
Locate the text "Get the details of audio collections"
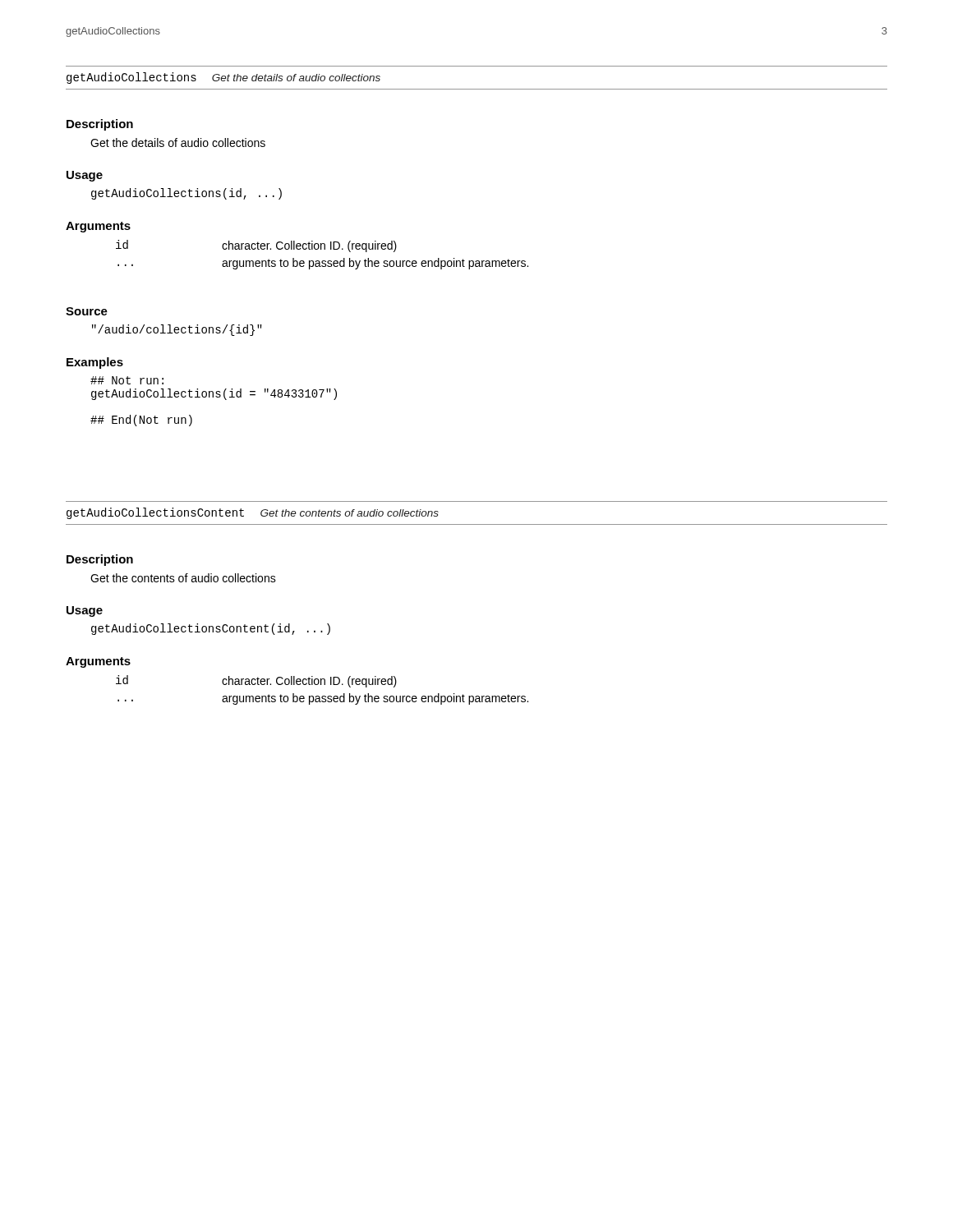coord(178,143)
